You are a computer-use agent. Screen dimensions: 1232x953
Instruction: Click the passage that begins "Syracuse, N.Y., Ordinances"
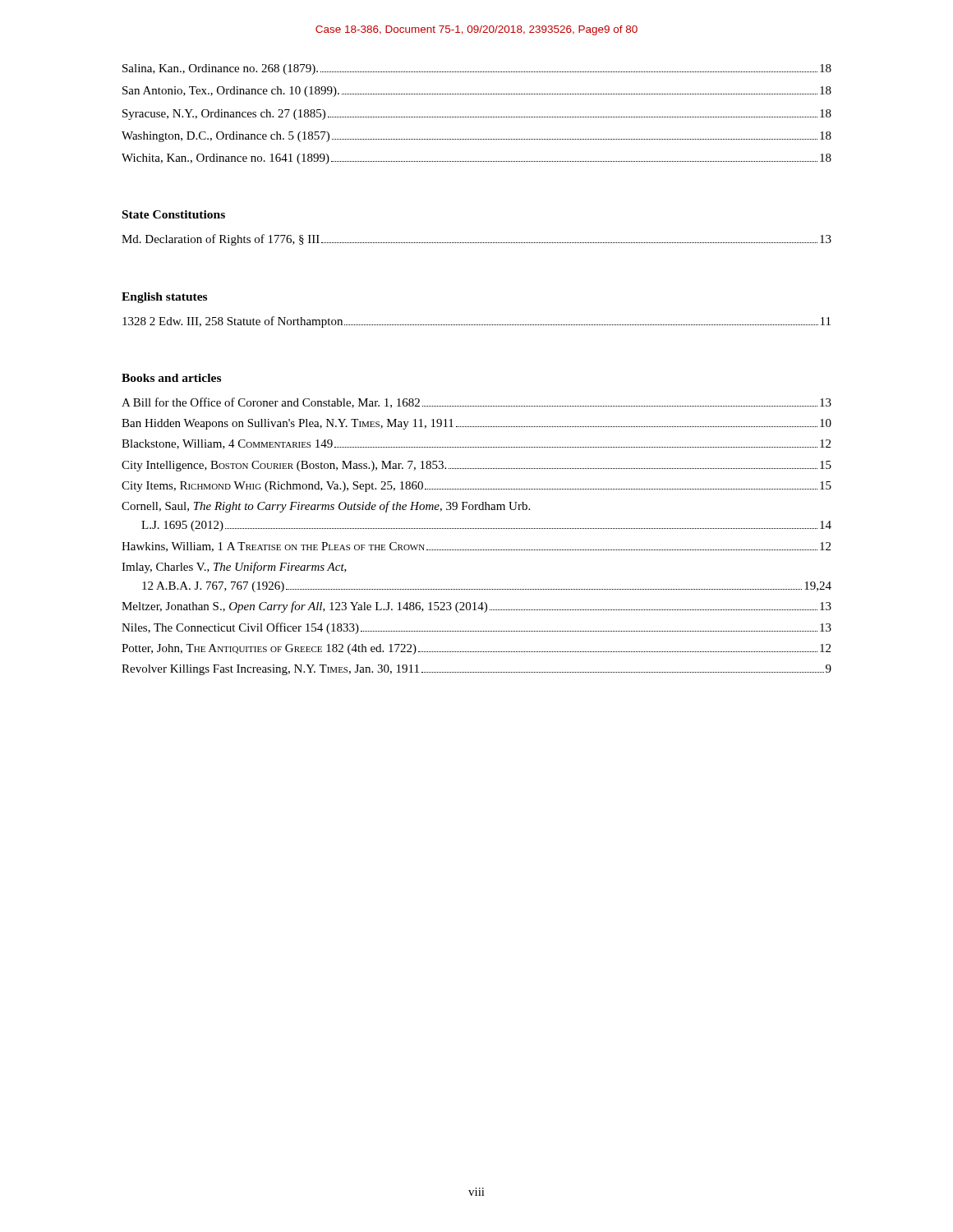[x=476, y=113]
